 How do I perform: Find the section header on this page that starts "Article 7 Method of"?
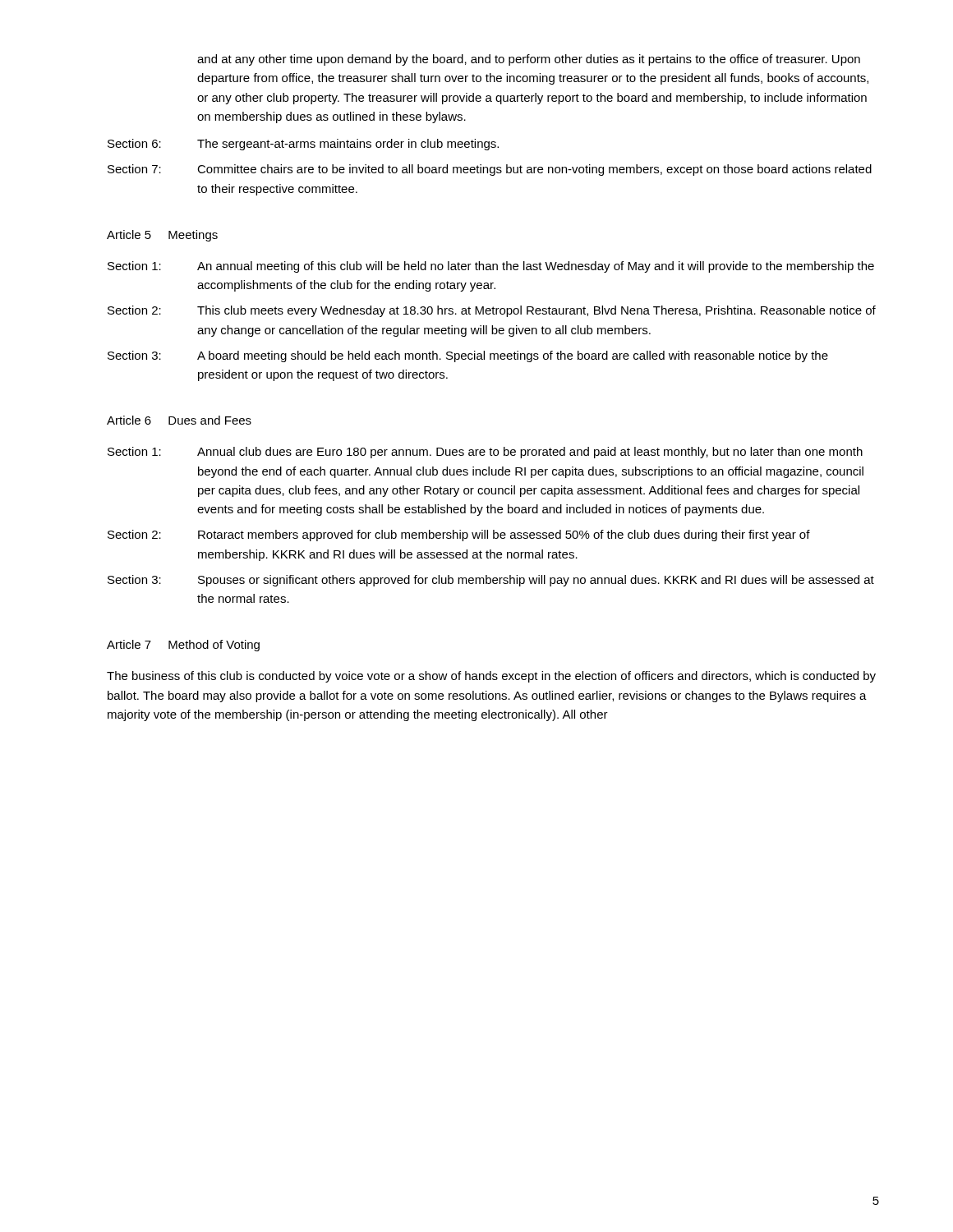pos(184,645)
